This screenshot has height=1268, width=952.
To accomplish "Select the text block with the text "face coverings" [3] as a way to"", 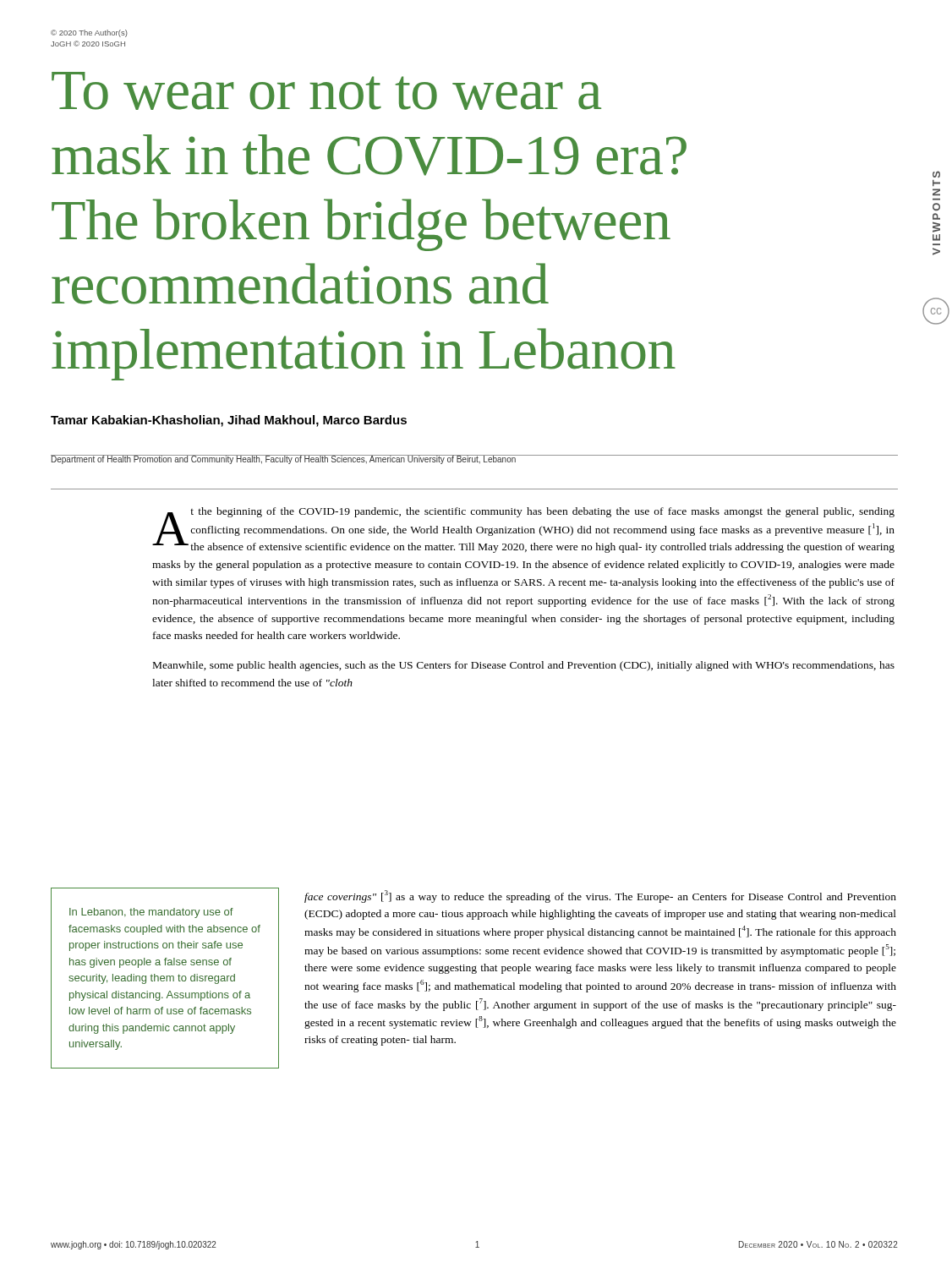I will pos(600,967).
